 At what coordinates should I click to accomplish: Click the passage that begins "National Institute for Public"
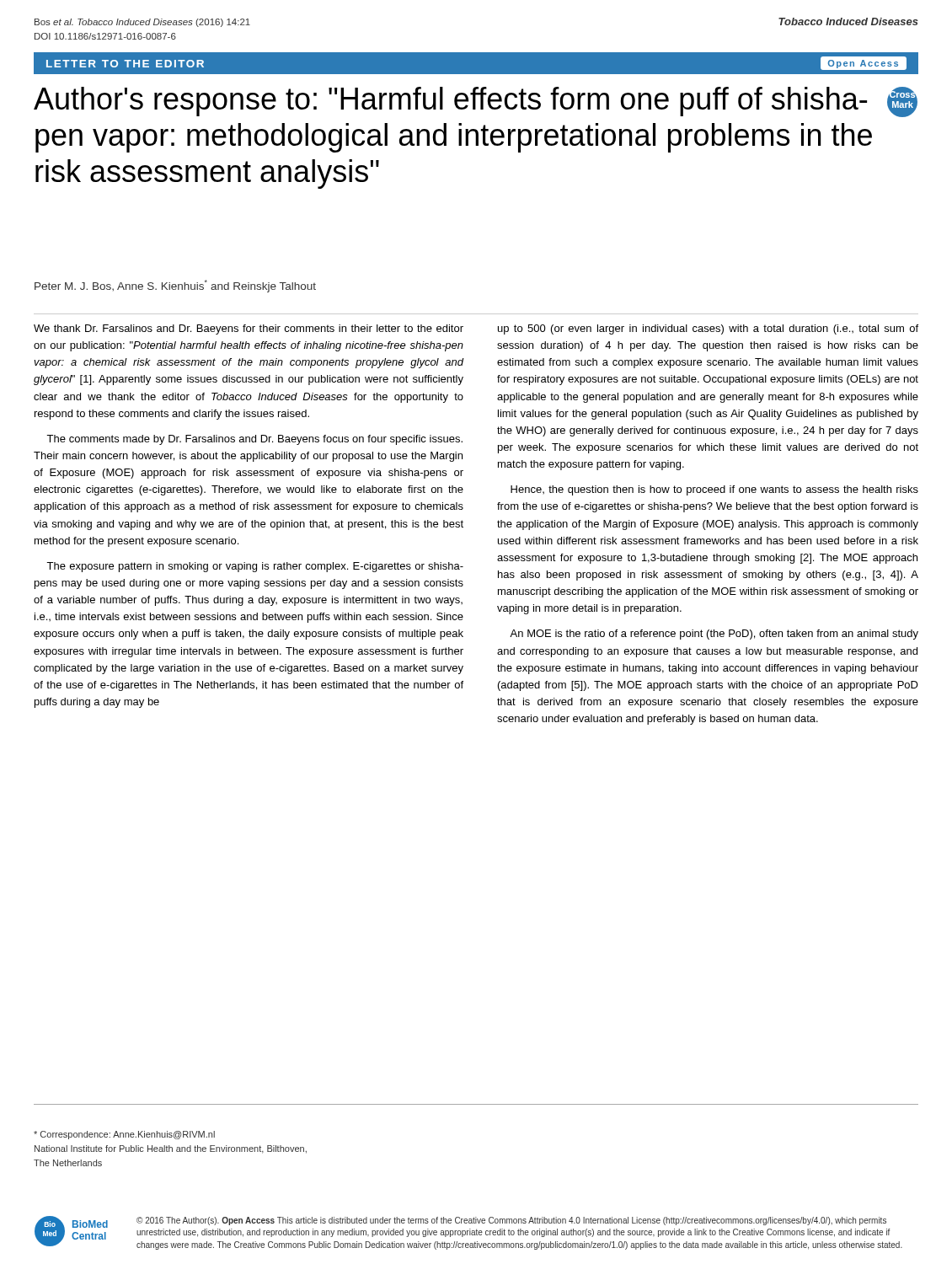coord(170,1156)
